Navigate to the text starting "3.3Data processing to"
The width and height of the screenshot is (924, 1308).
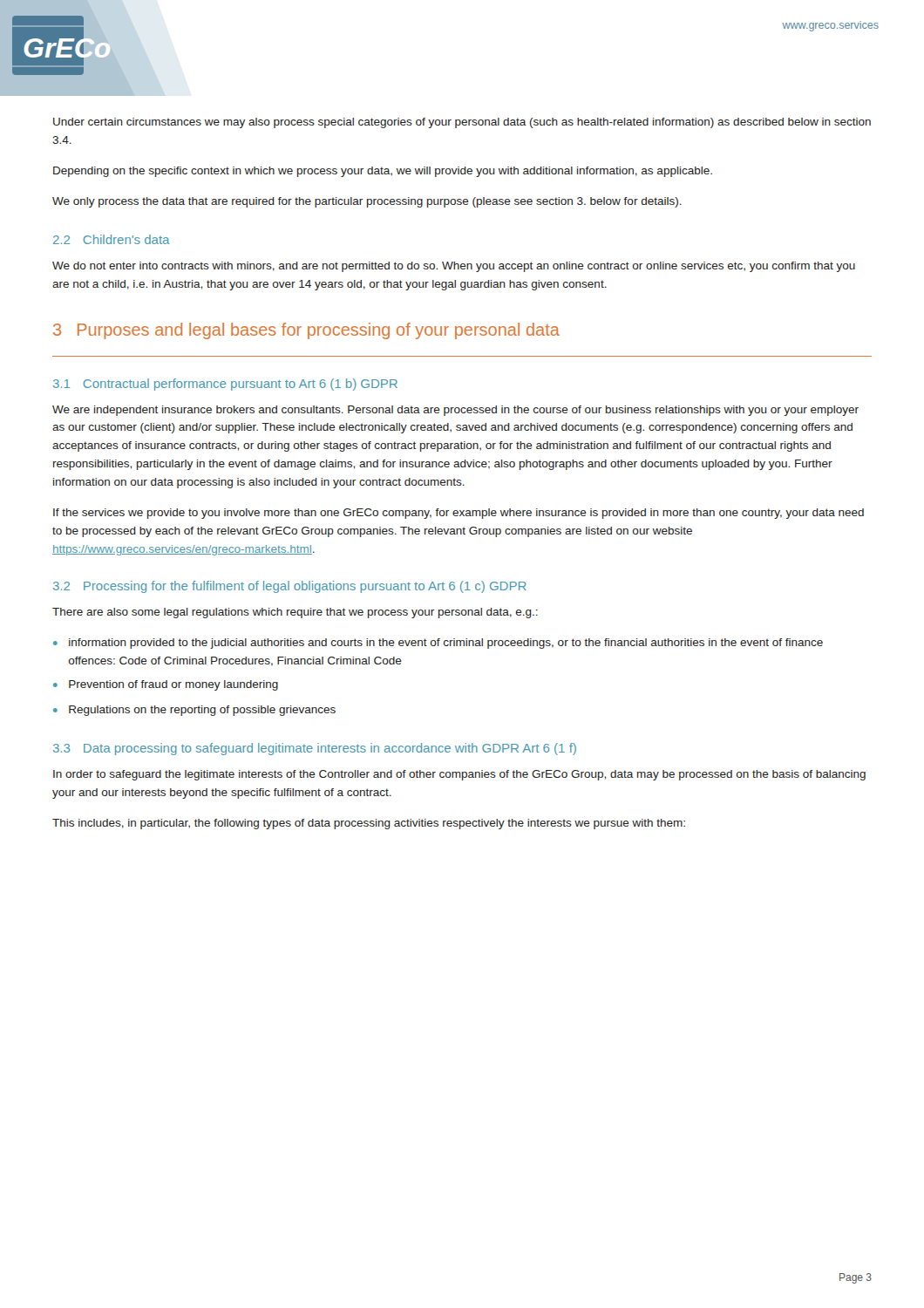coord(315,748)
